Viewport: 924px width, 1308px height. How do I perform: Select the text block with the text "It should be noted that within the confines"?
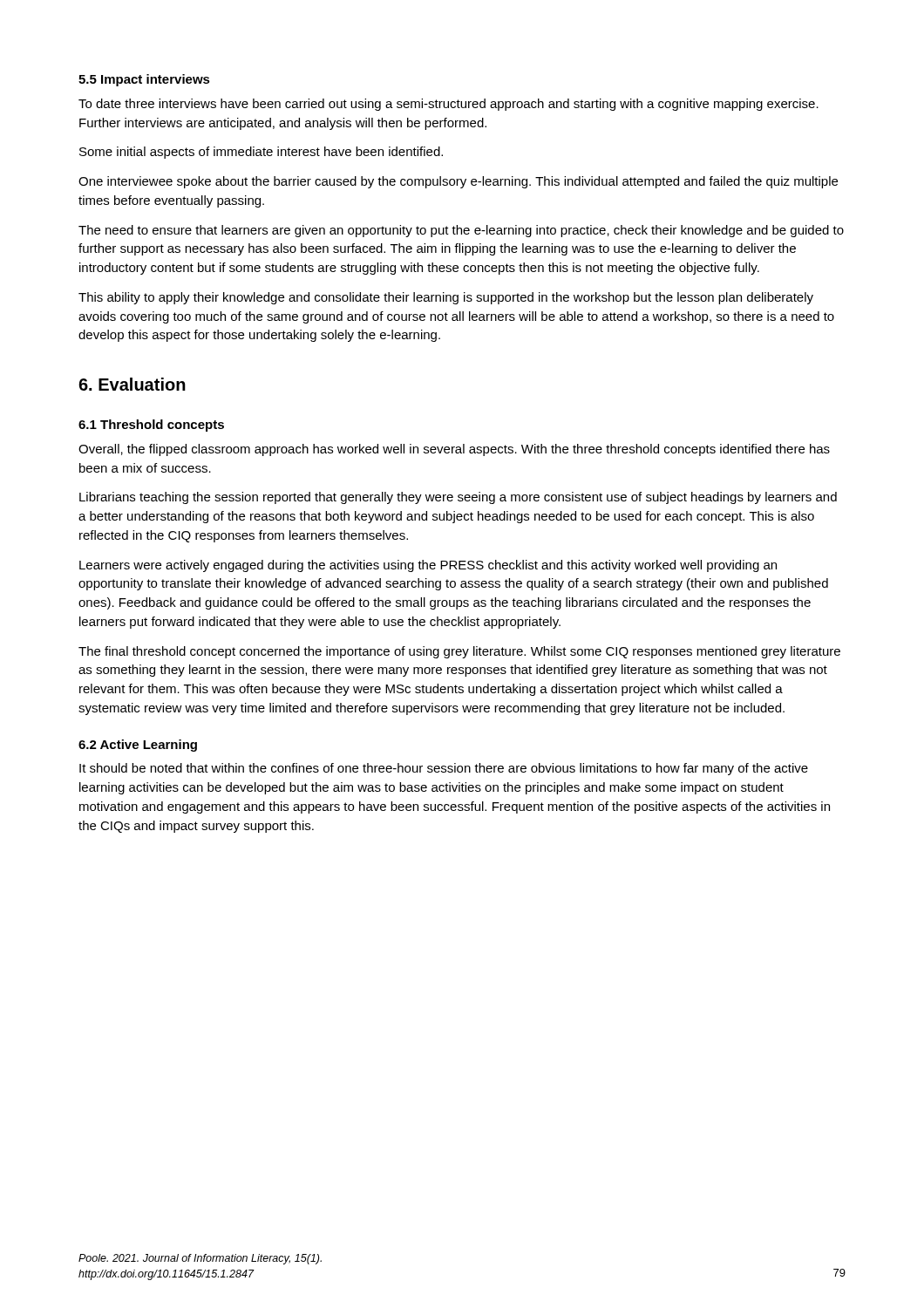pos(455,796)
